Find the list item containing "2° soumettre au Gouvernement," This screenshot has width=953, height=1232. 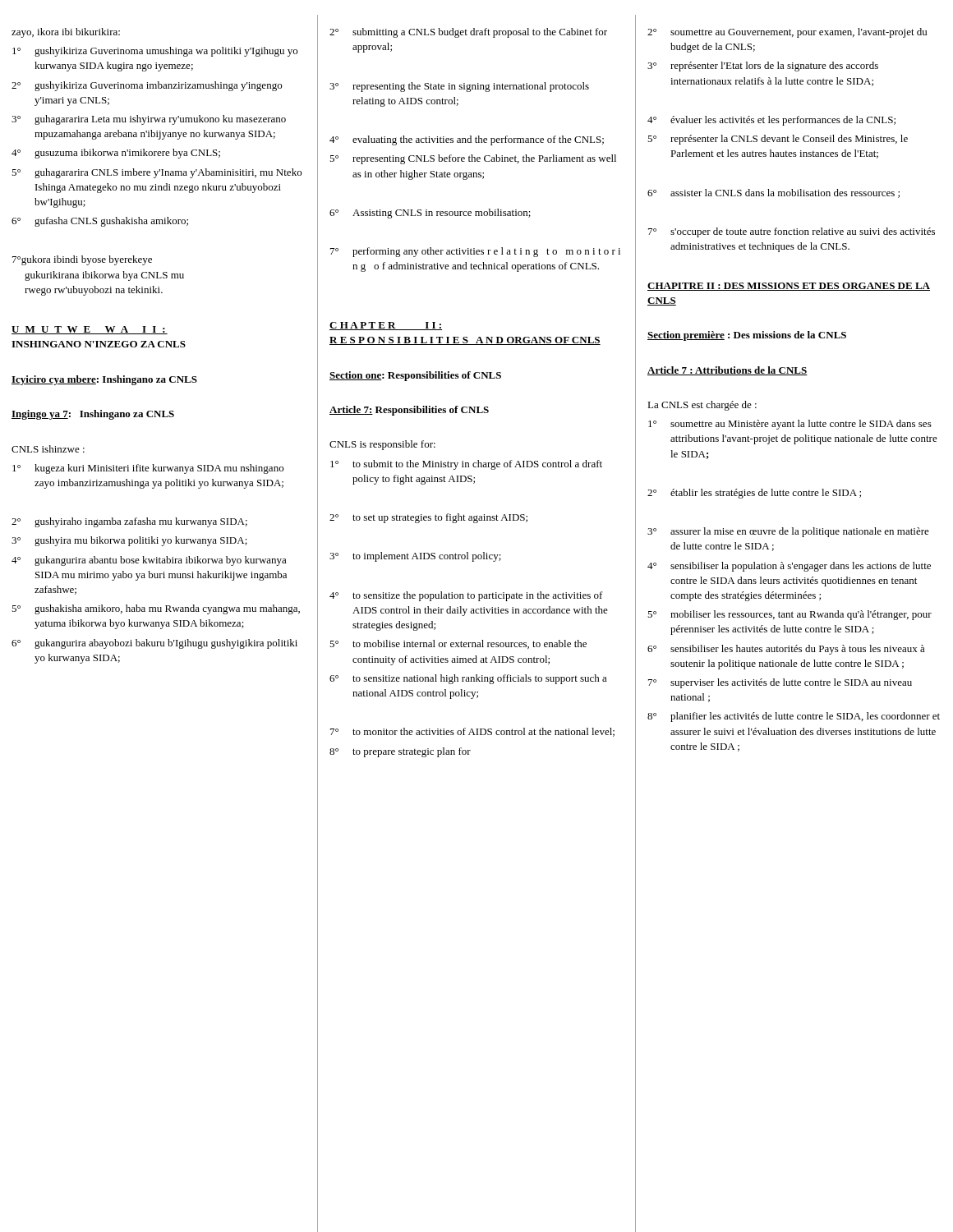794,40
